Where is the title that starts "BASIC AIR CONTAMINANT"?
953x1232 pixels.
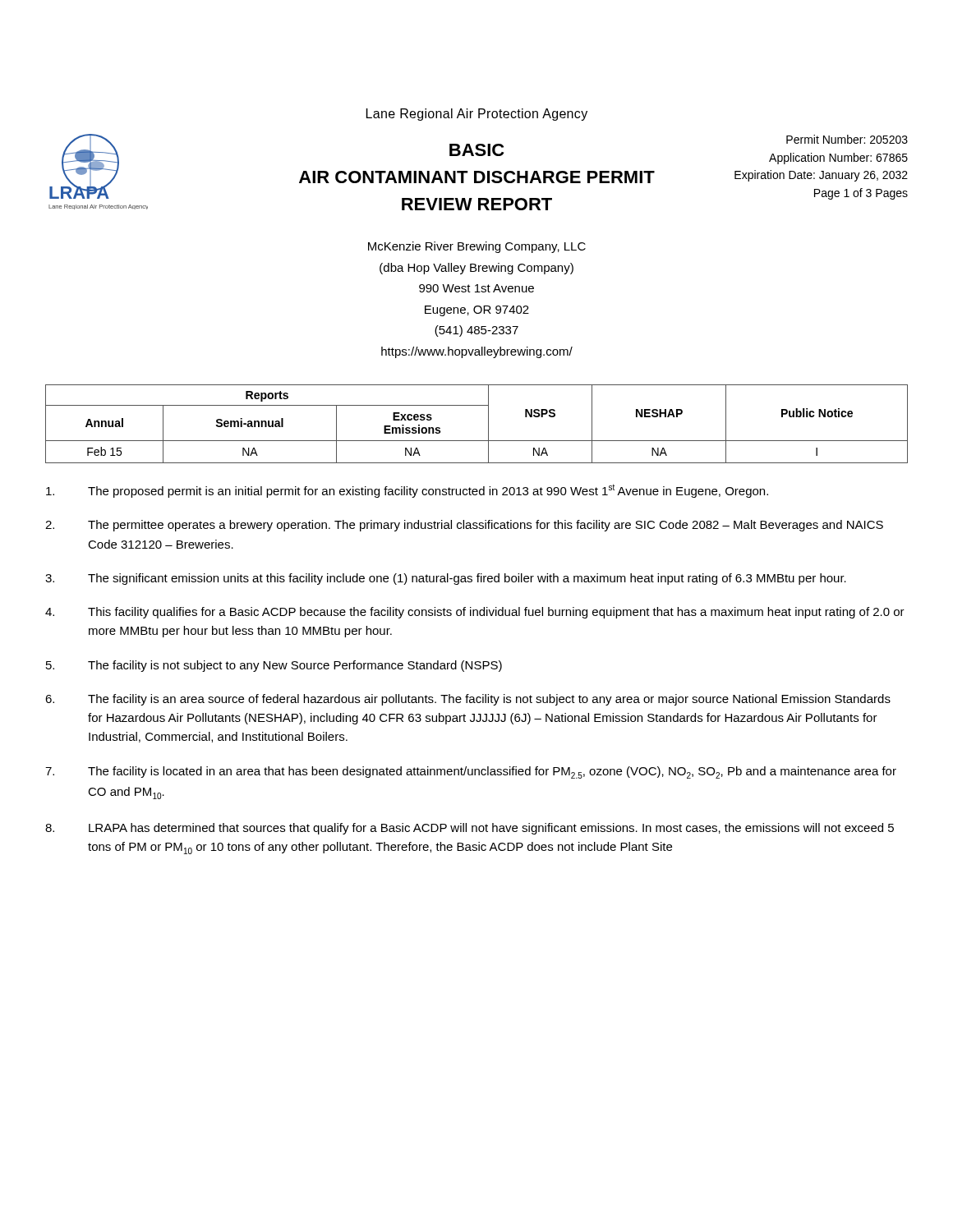click(476, 177)
